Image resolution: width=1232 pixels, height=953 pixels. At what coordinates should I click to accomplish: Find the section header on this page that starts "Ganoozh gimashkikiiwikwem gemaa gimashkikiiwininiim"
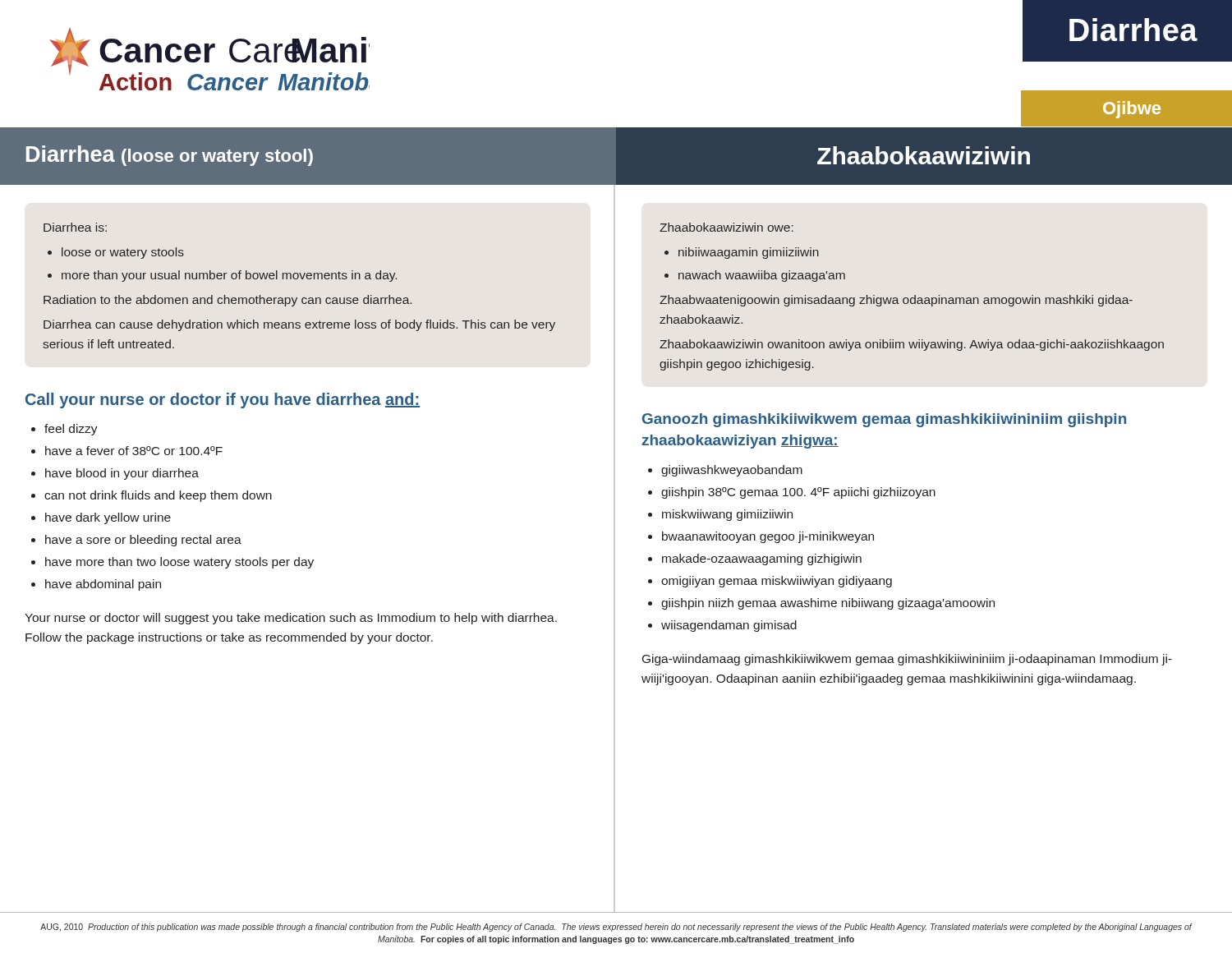click(x=884, y=429)
